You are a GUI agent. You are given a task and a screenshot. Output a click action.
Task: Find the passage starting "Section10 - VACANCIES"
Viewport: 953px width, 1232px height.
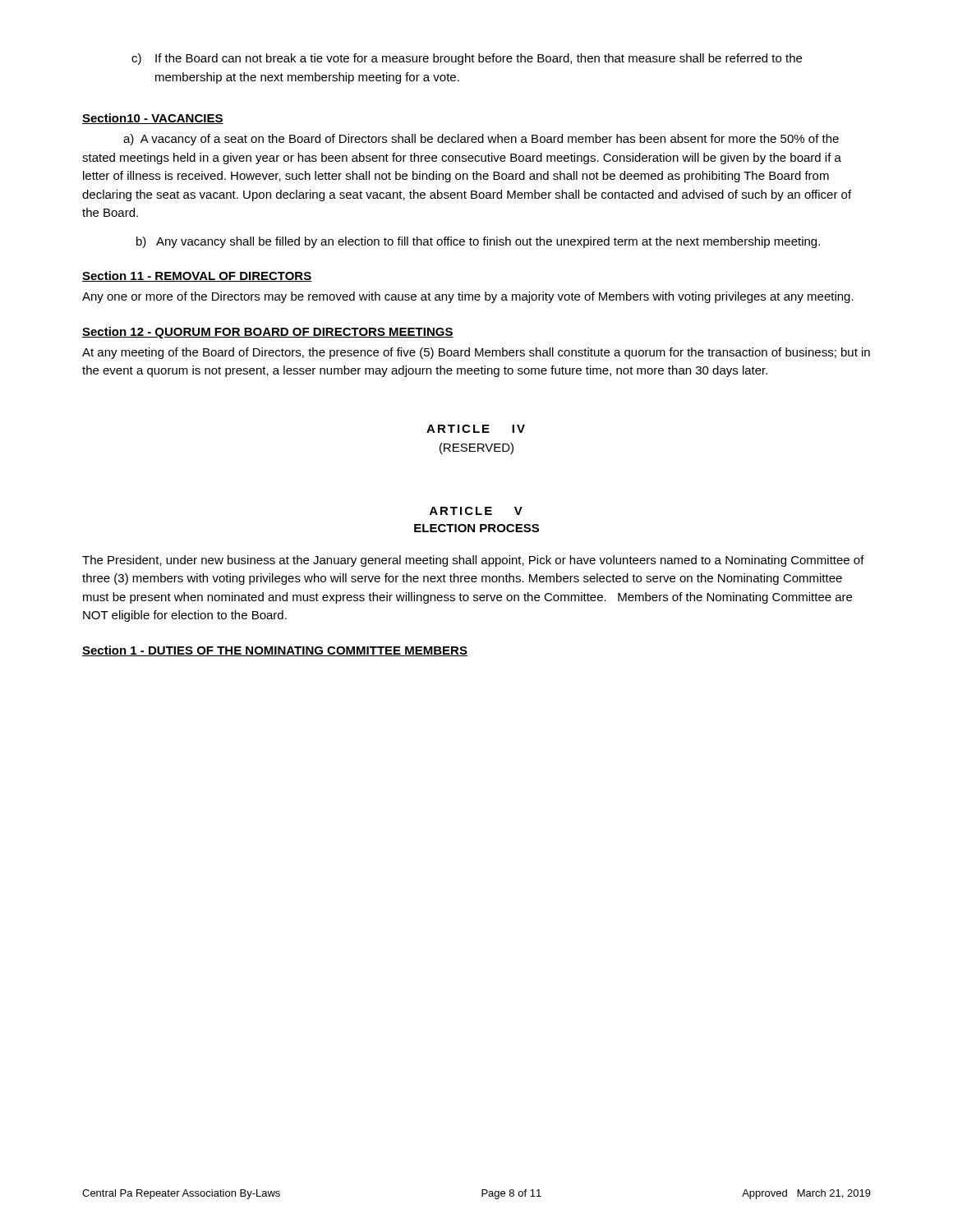(153, 118)
